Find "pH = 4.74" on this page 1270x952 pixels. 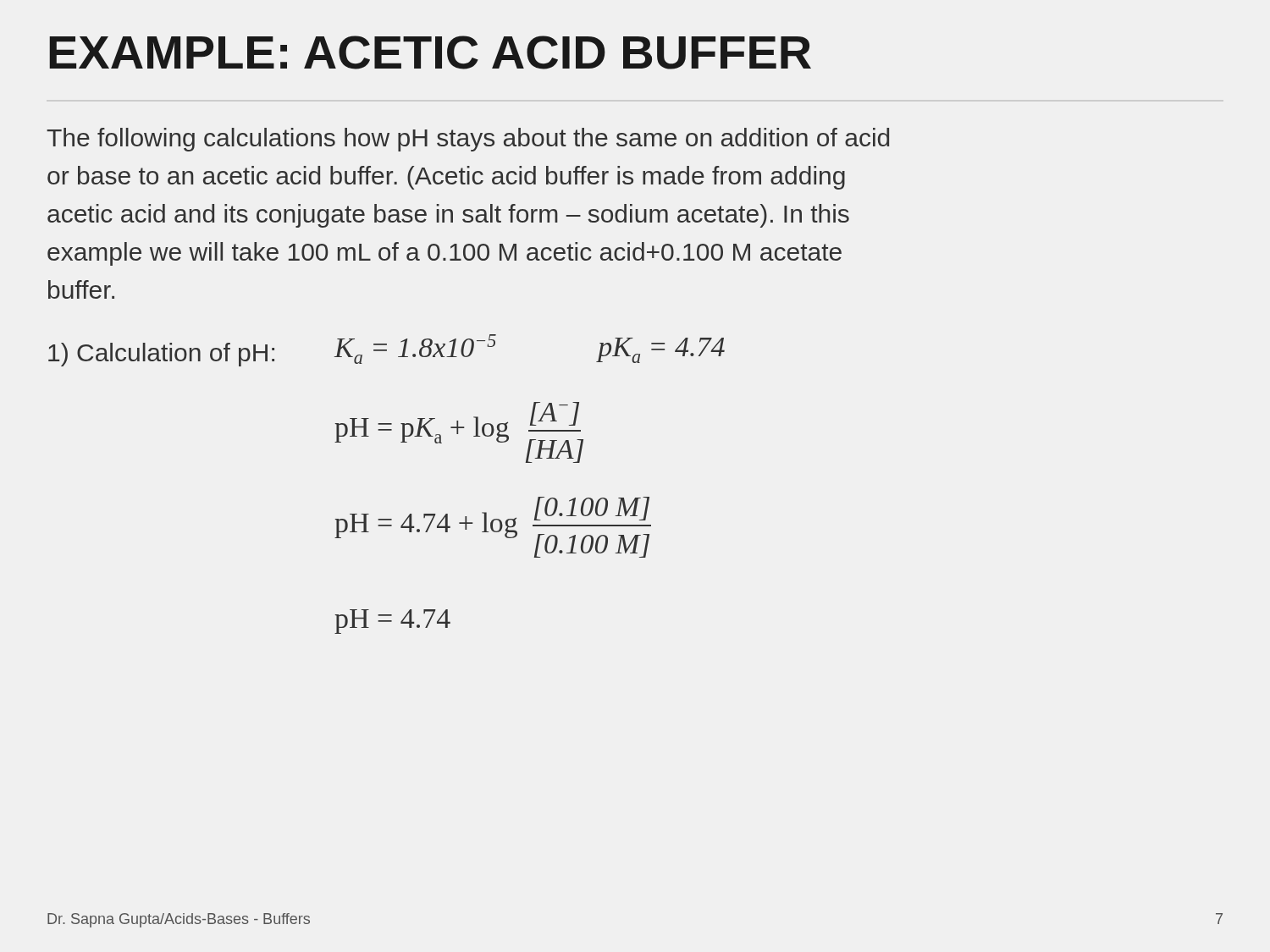coord(392,619)
